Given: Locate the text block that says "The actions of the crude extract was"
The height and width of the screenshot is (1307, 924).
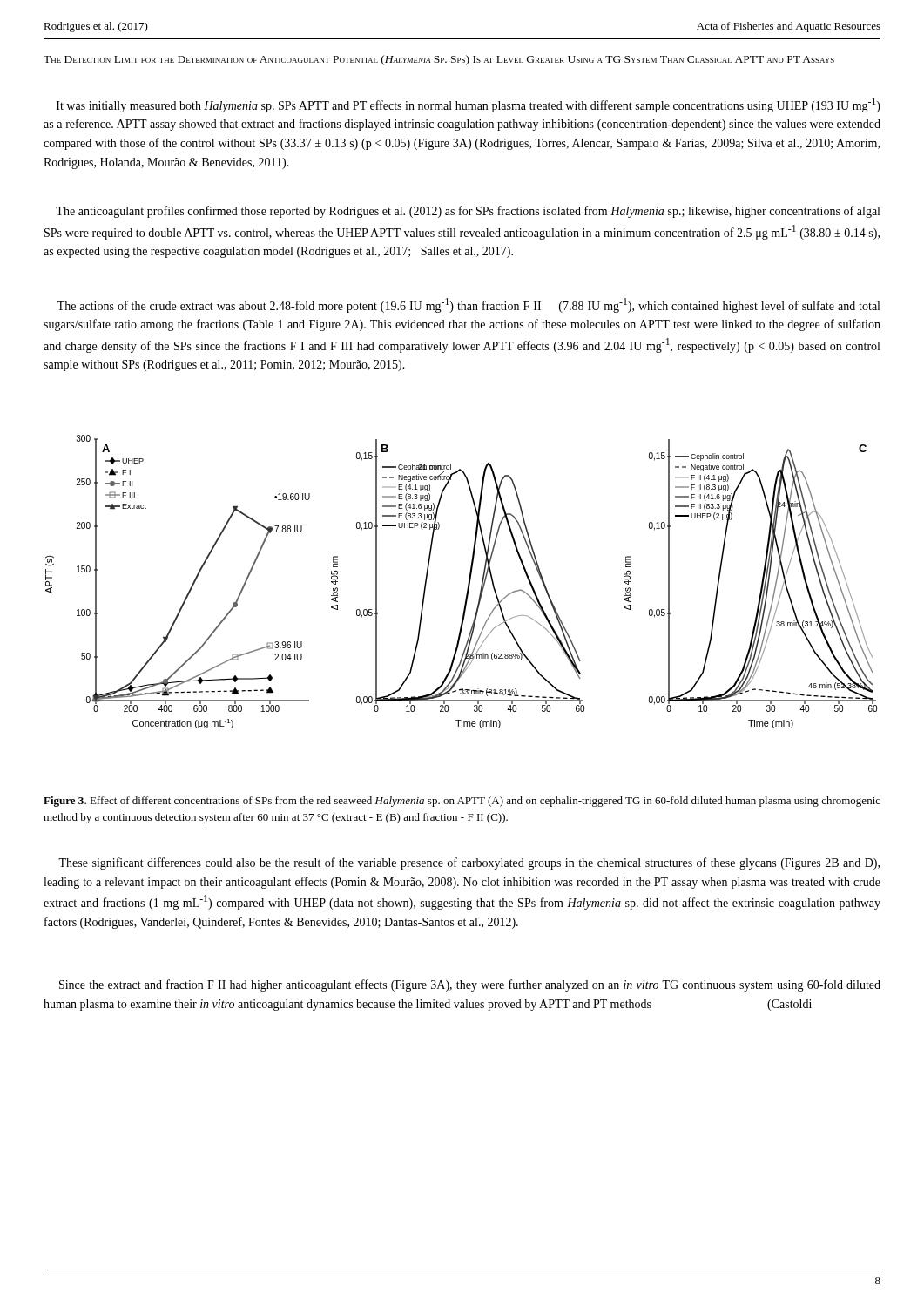Looking at the screenshot, I should coord(462,334).
